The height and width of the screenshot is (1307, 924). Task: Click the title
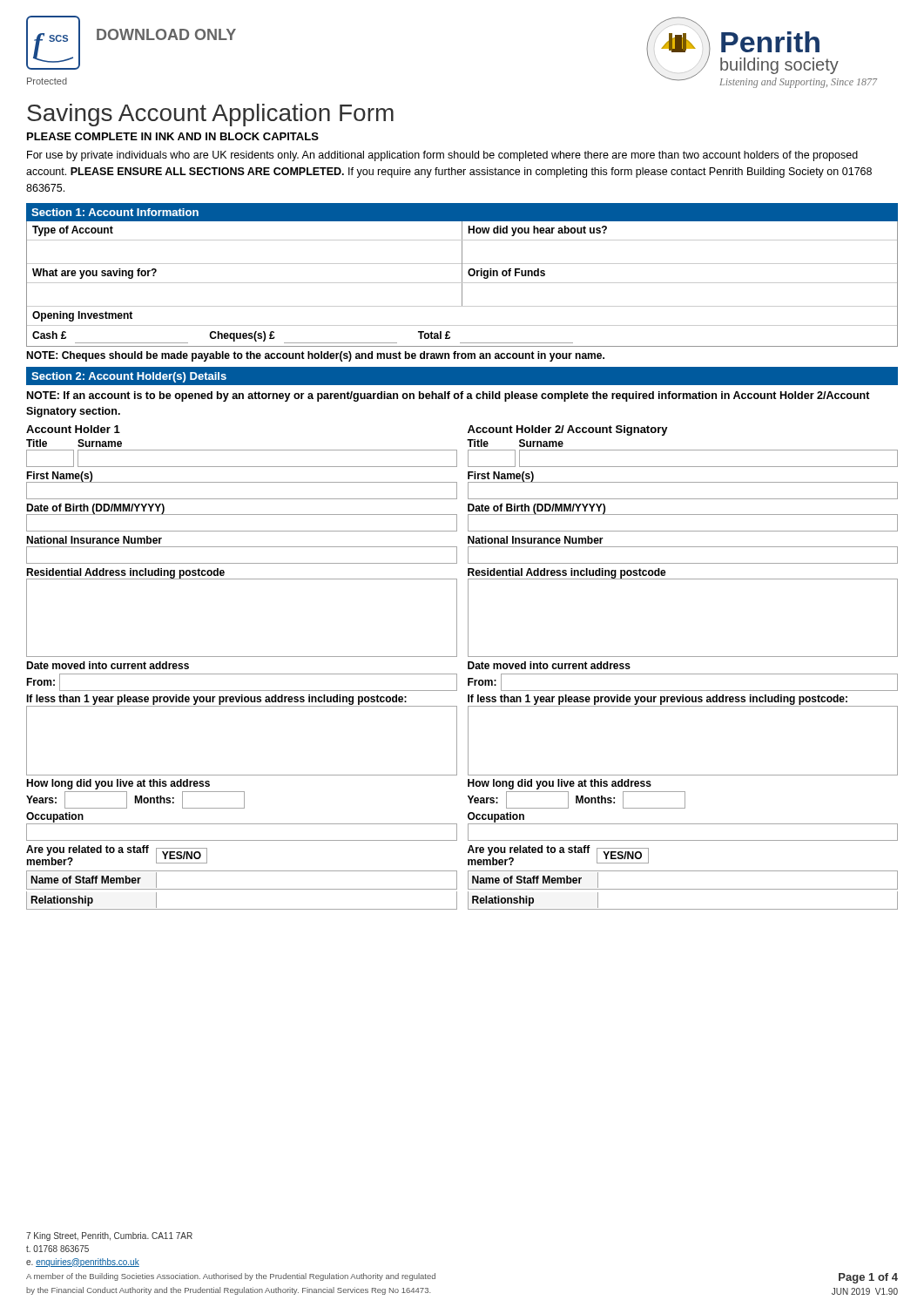coord(210,113)
